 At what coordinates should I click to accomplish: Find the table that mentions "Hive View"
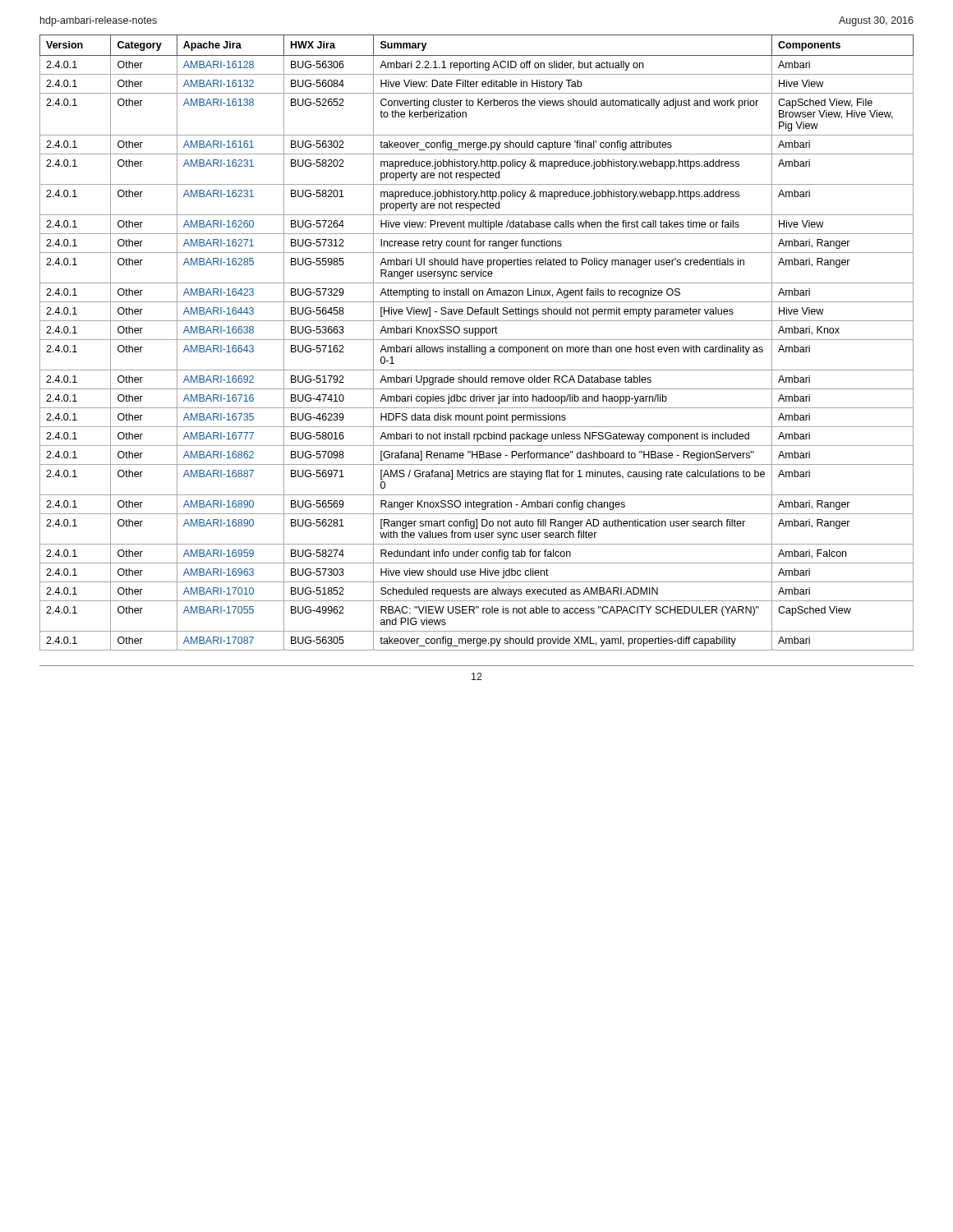(x=476, y=342)
